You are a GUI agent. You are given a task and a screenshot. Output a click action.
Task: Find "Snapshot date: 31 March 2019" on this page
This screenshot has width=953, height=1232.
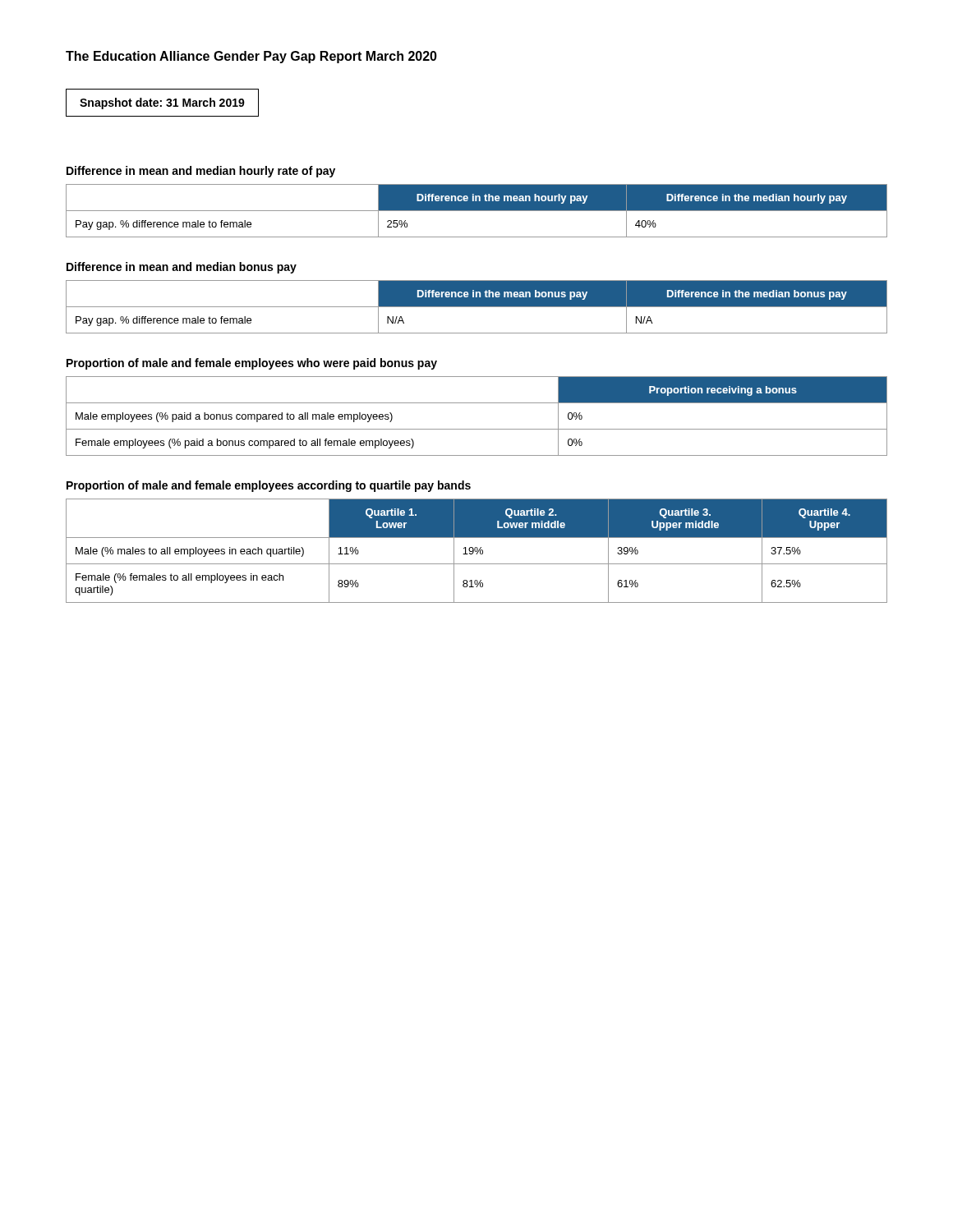pyautogui.click(x=162, y=103)
